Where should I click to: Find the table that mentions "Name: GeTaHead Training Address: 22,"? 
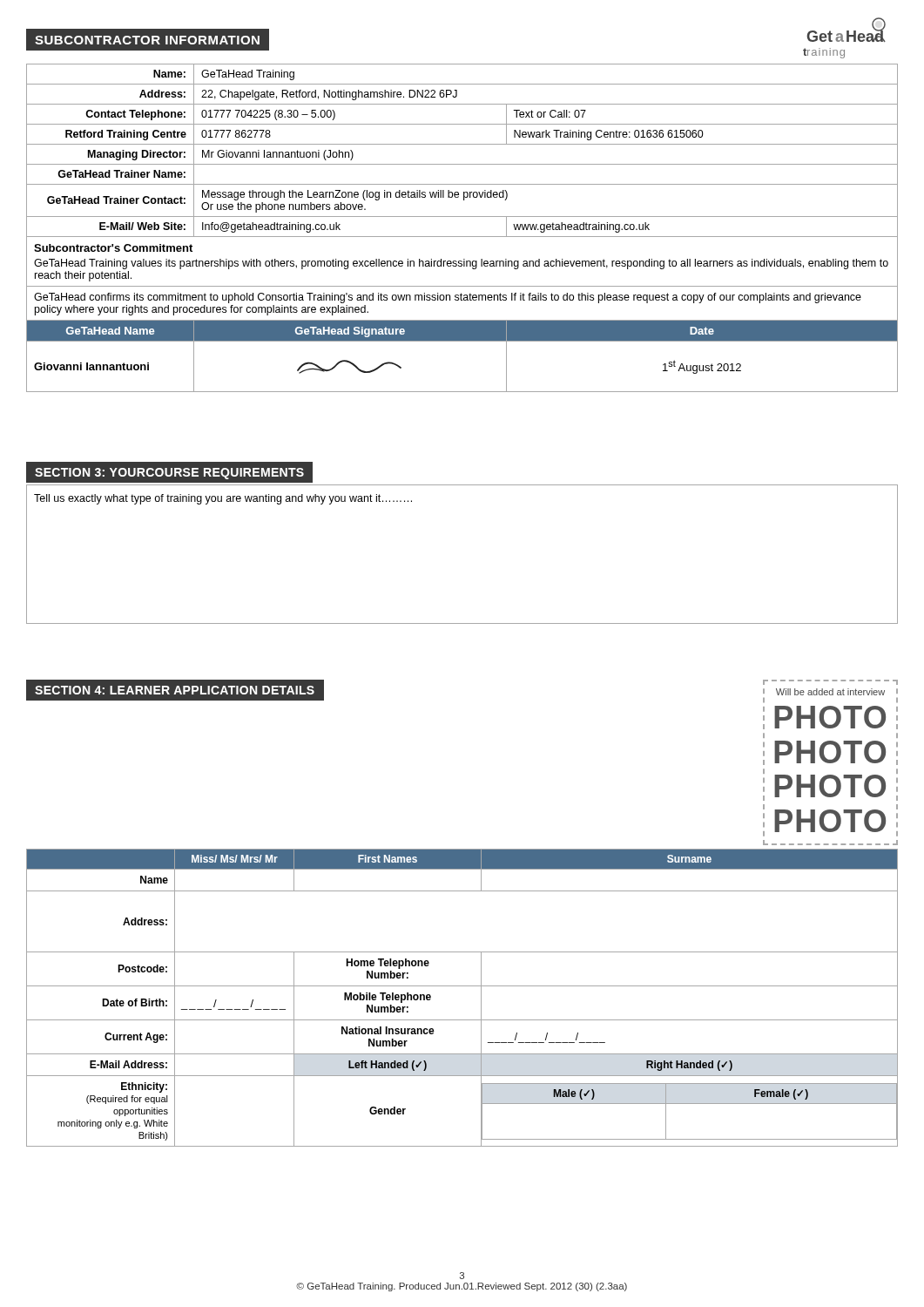point(462,228)
